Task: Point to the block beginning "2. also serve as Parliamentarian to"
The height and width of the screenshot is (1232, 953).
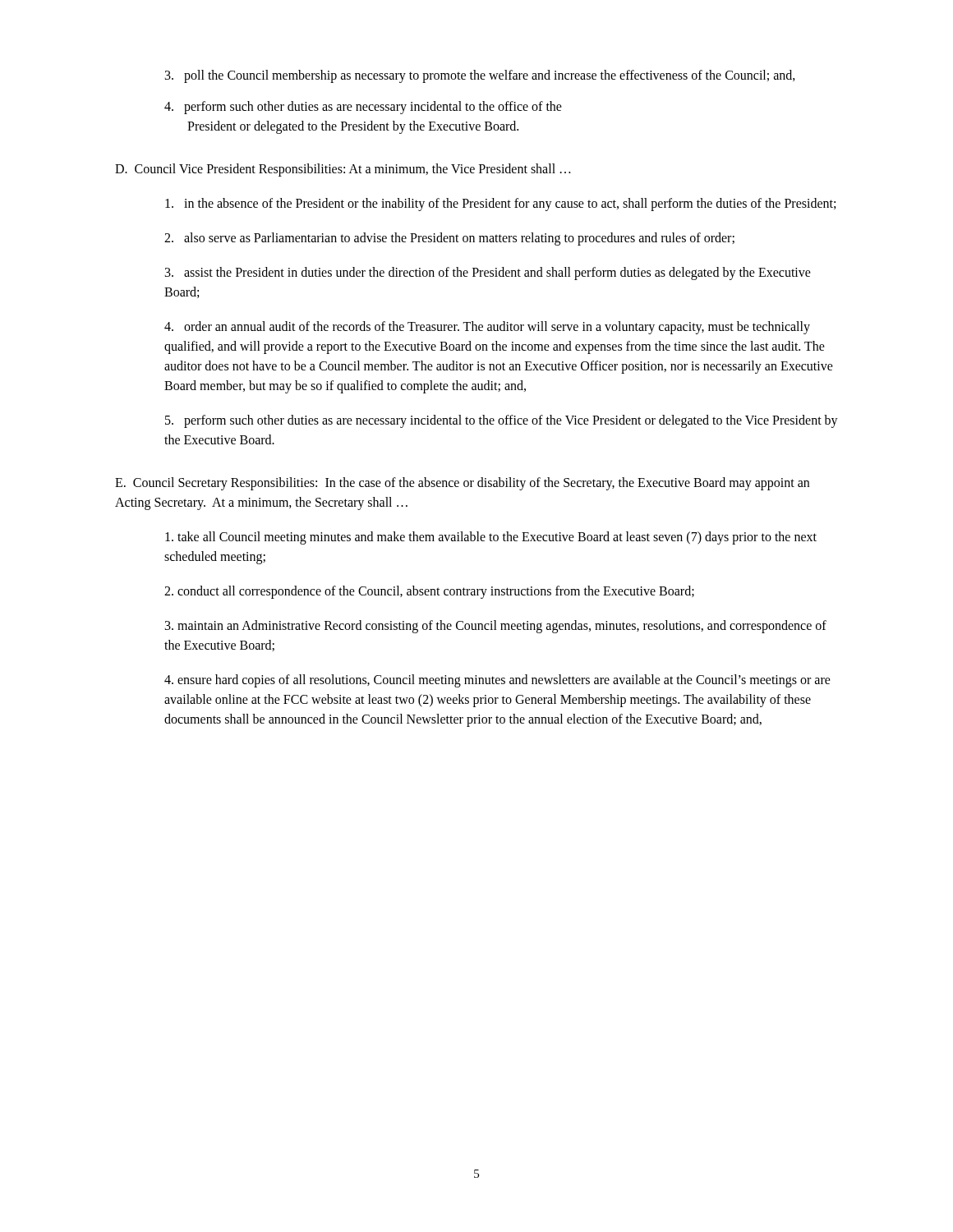Action: pyautogui.click(x=450, y=238)
